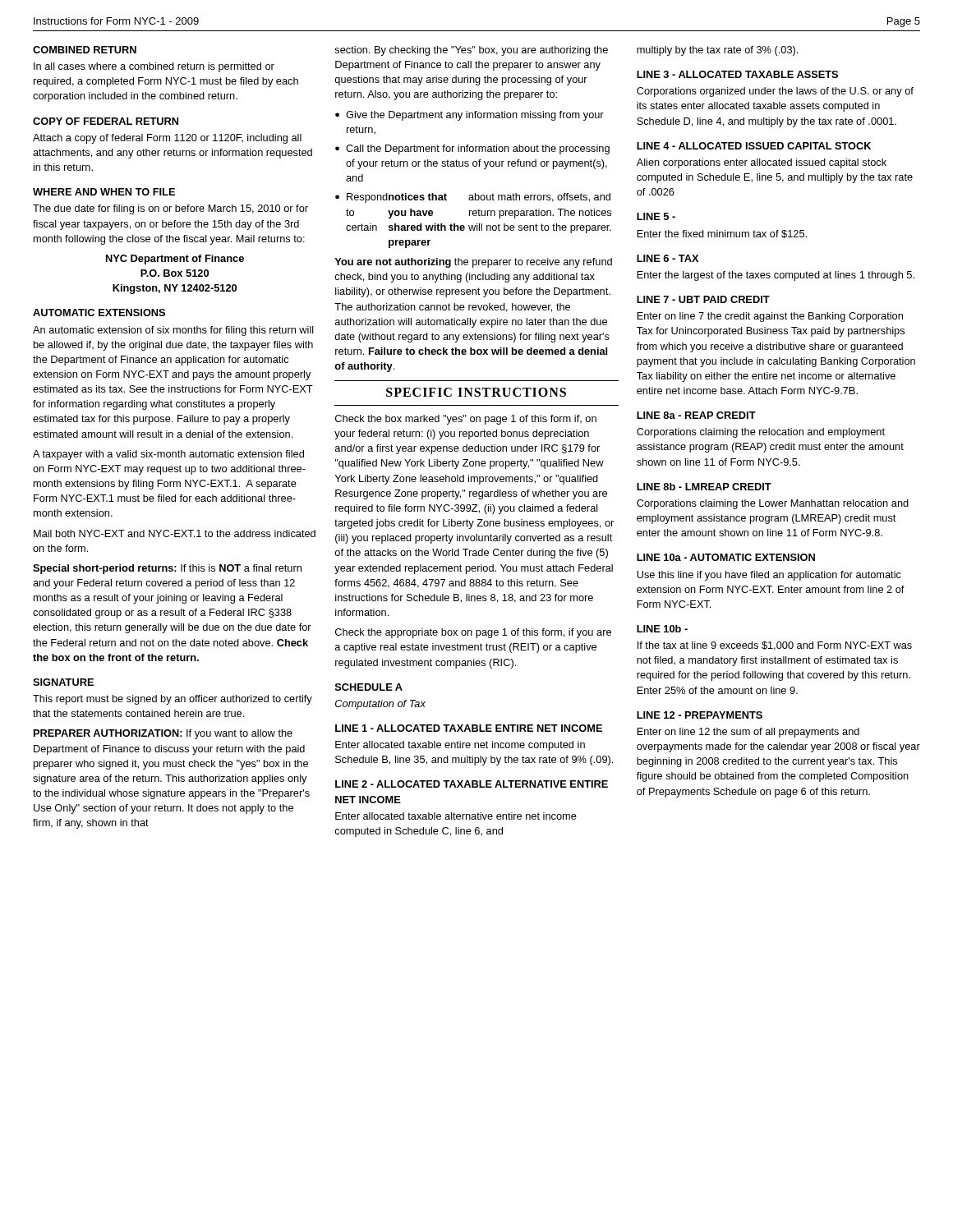
Task: Locate the element starting "This report must be signed by an"
Action: coord(175,707)
